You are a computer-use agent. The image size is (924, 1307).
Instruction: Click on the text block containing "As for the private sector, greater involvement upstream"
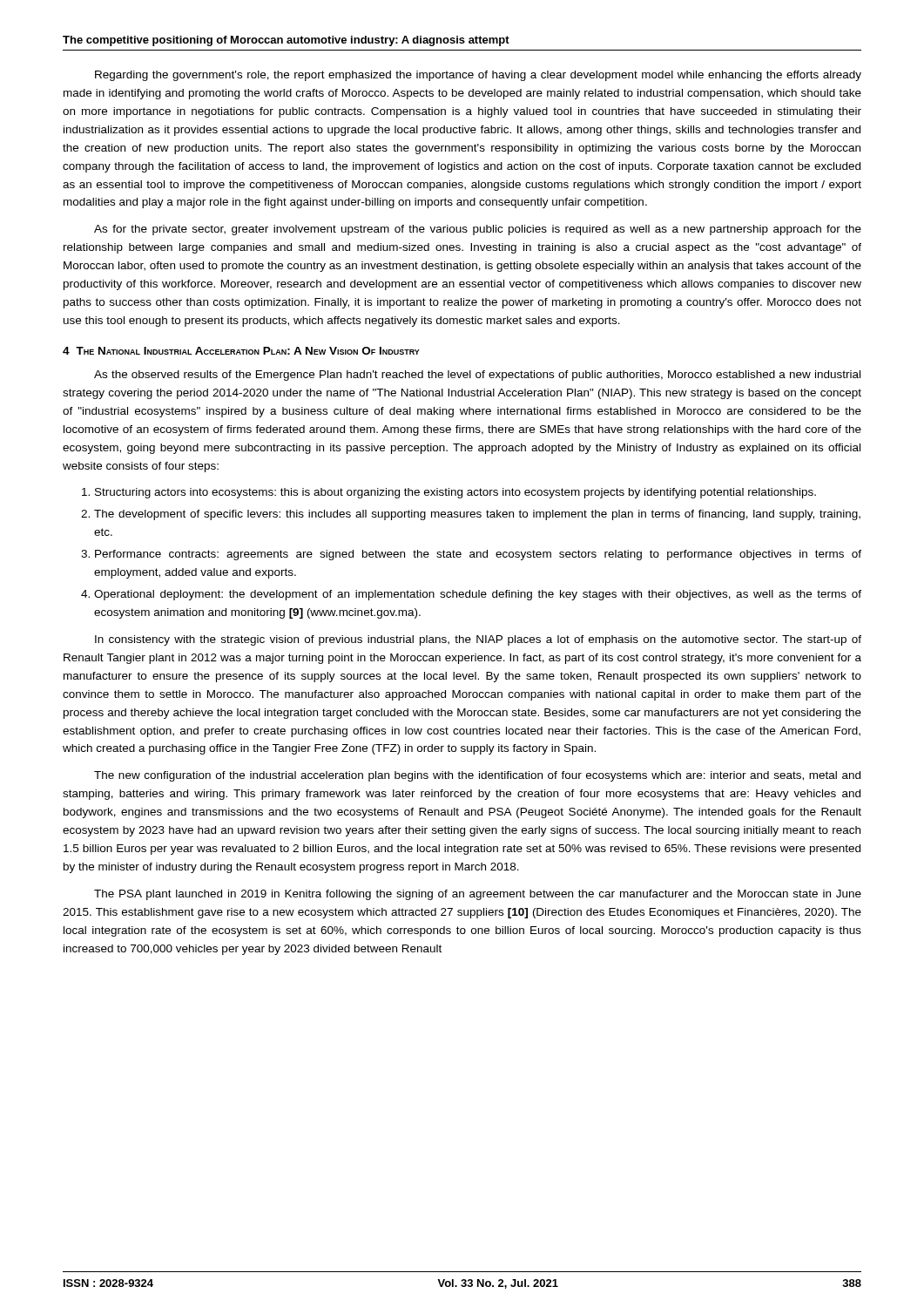click(x=462, y=275)
